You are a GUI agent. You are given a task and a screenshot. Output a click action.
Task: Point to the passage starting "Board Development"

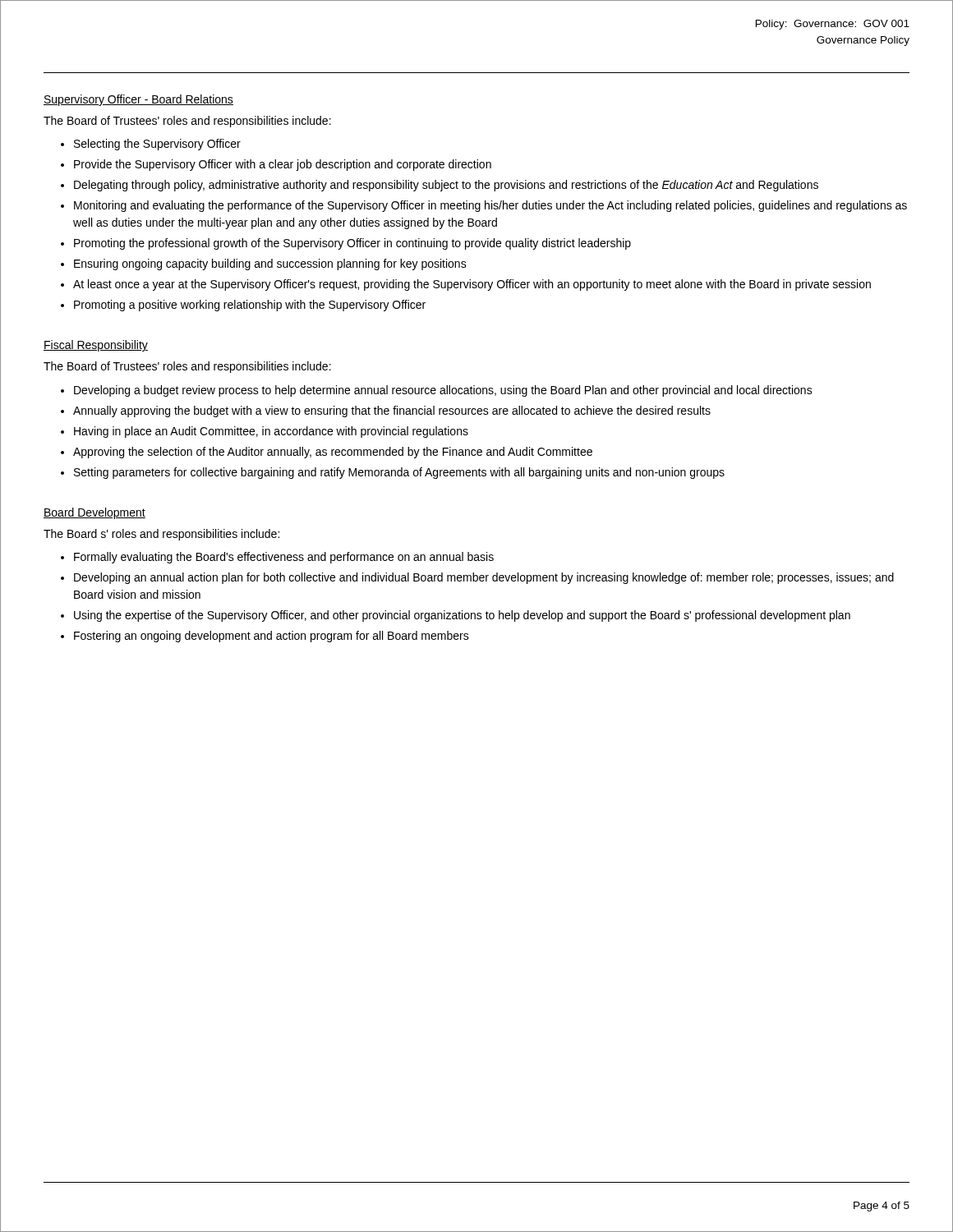coord(94,512)
